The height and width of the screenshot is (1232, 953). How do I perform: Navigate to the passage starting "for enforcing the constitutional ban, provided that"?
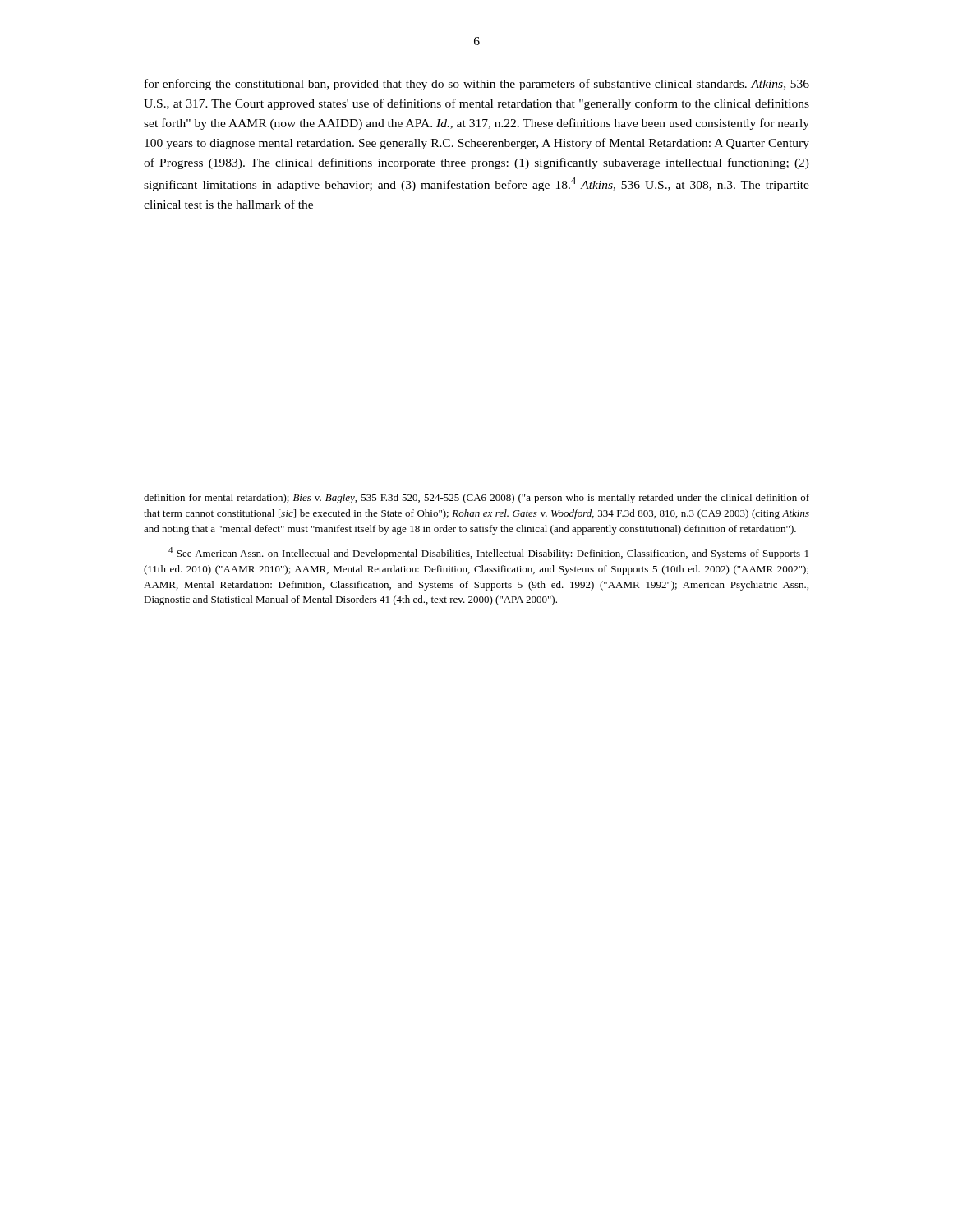click(x=476, y=144)
